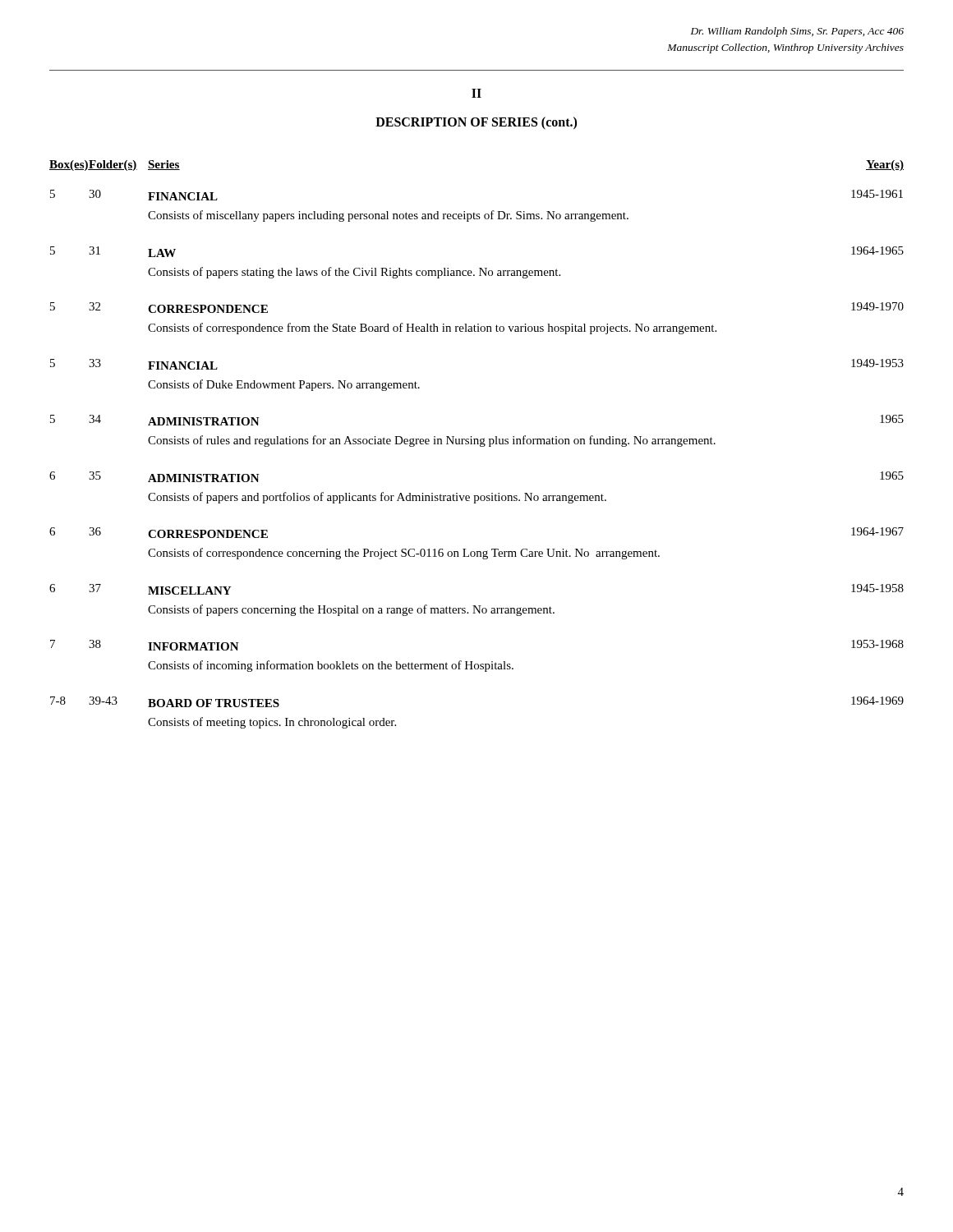
Task: Select the list item that reads "6 35 ADMINISTRATION Consists"
Action: 476,488
